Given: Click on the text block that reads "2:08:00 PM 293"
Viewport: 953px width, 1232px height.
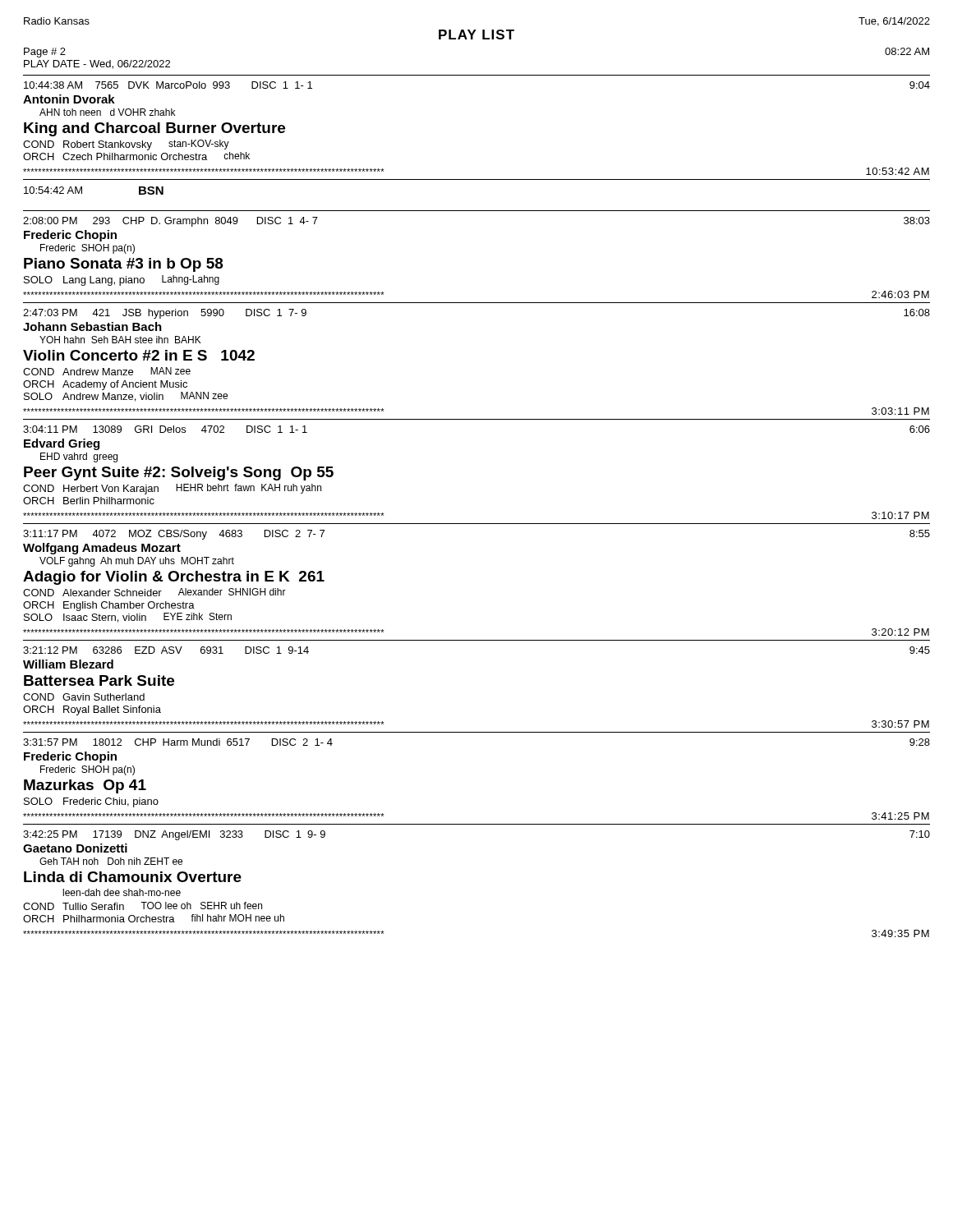Looking at the screenshot, I should pos(52,221).
